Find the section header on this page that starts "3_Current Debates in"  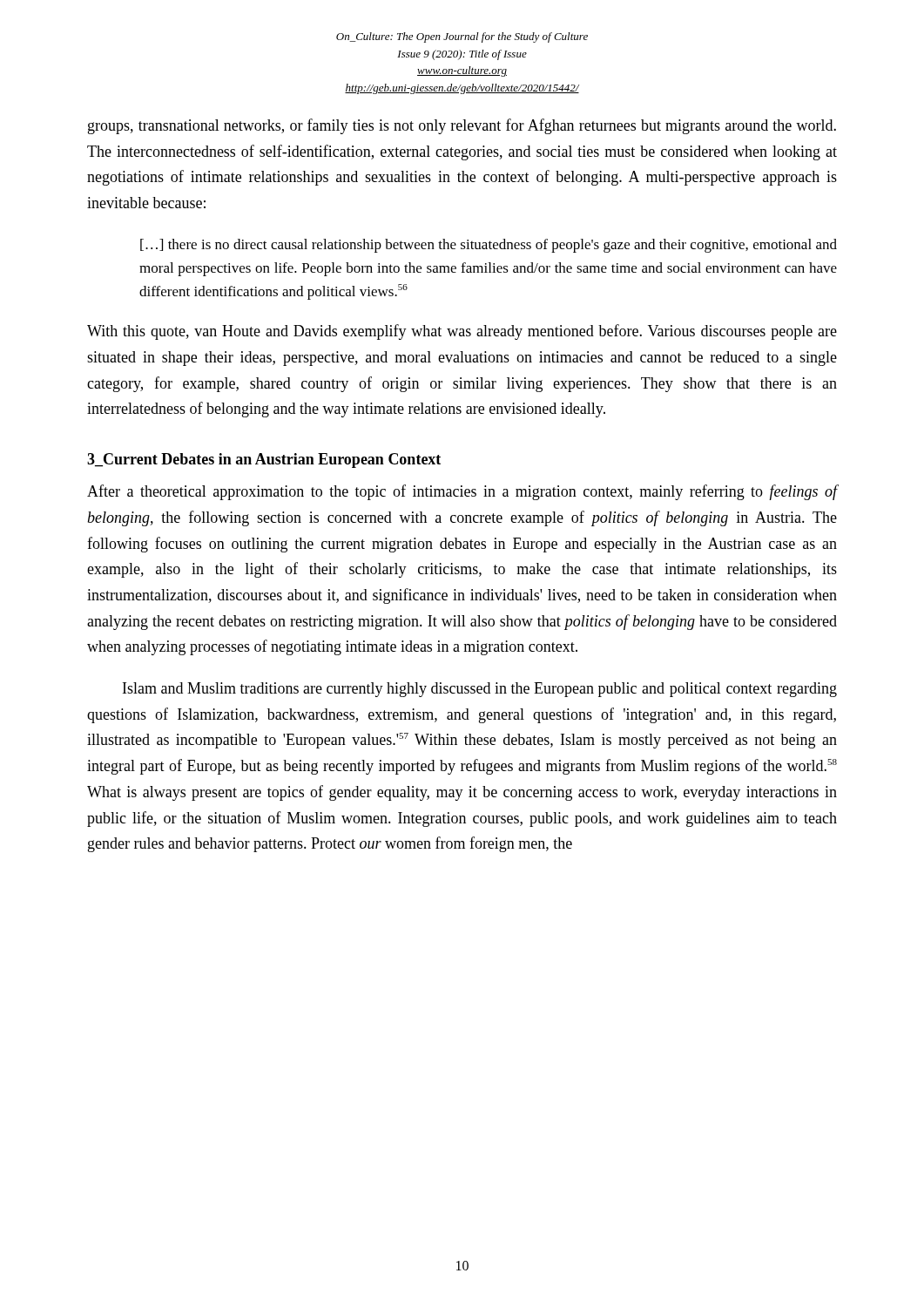click(264, 459)
